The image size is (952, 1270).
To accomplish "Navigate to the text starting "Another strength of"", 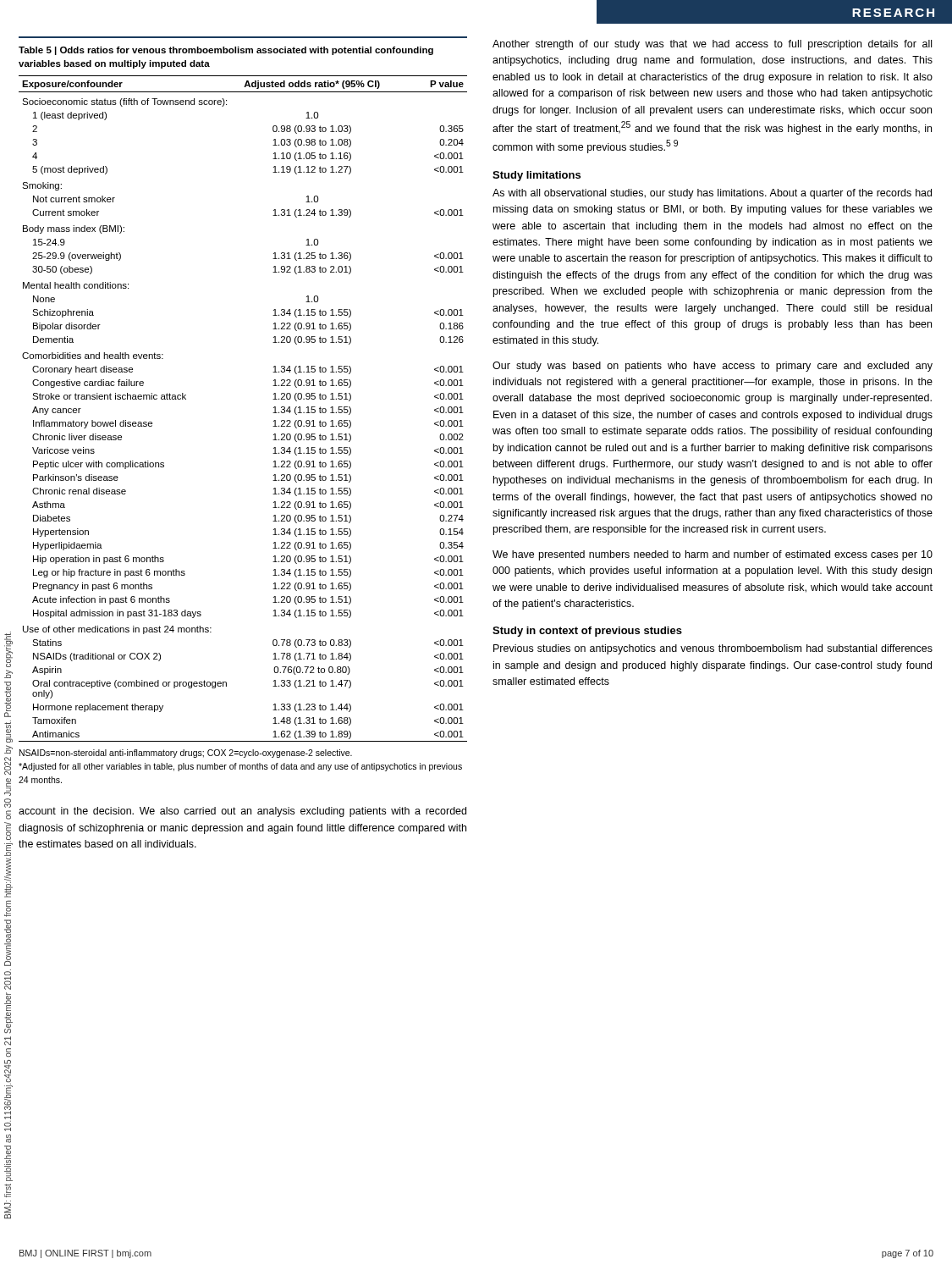I will point(713,96).
